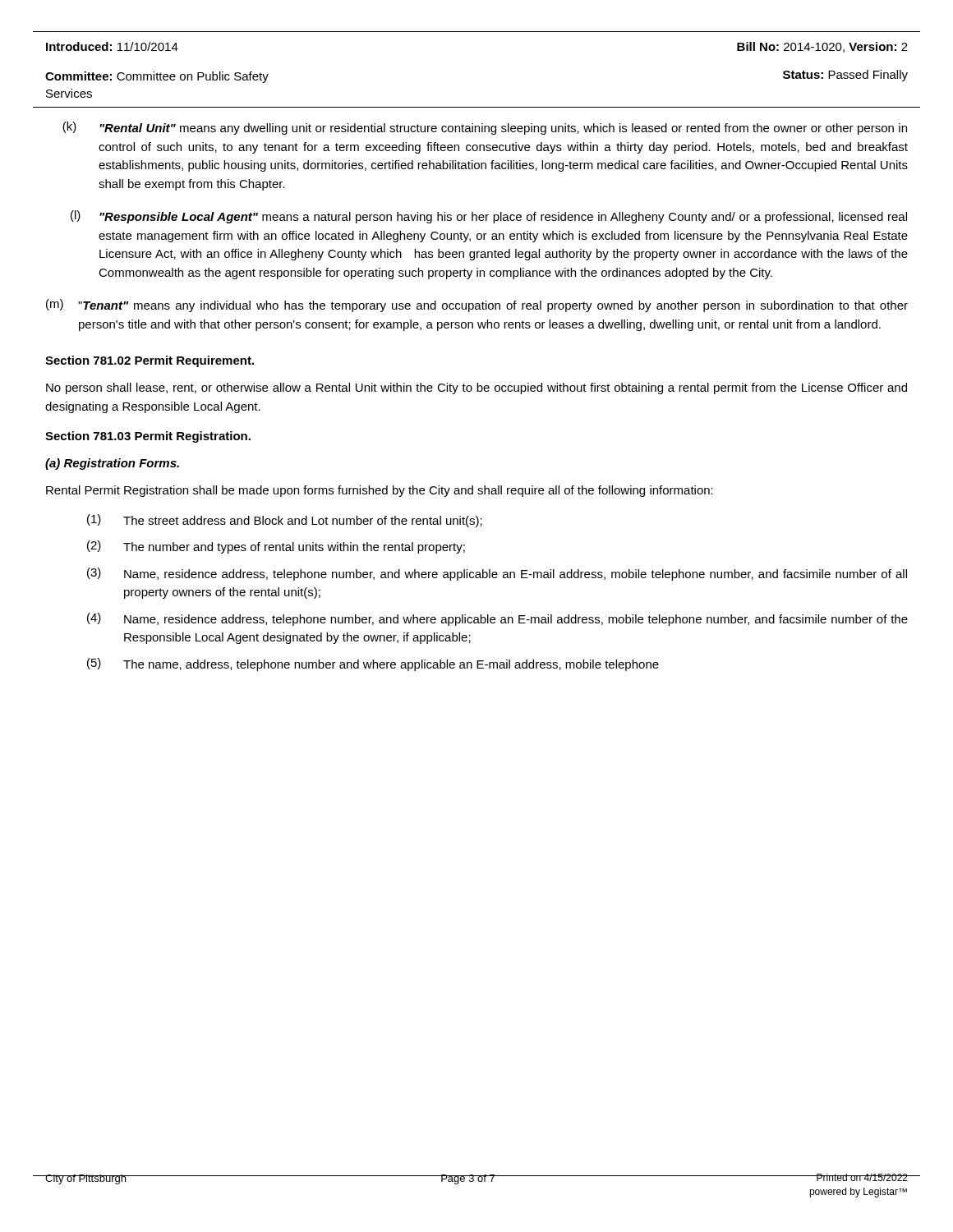This screenshot has width=953, height=1232.
Task: Locate the block of text that opens with "No person shall lease,"
Action: click(476, 397)
